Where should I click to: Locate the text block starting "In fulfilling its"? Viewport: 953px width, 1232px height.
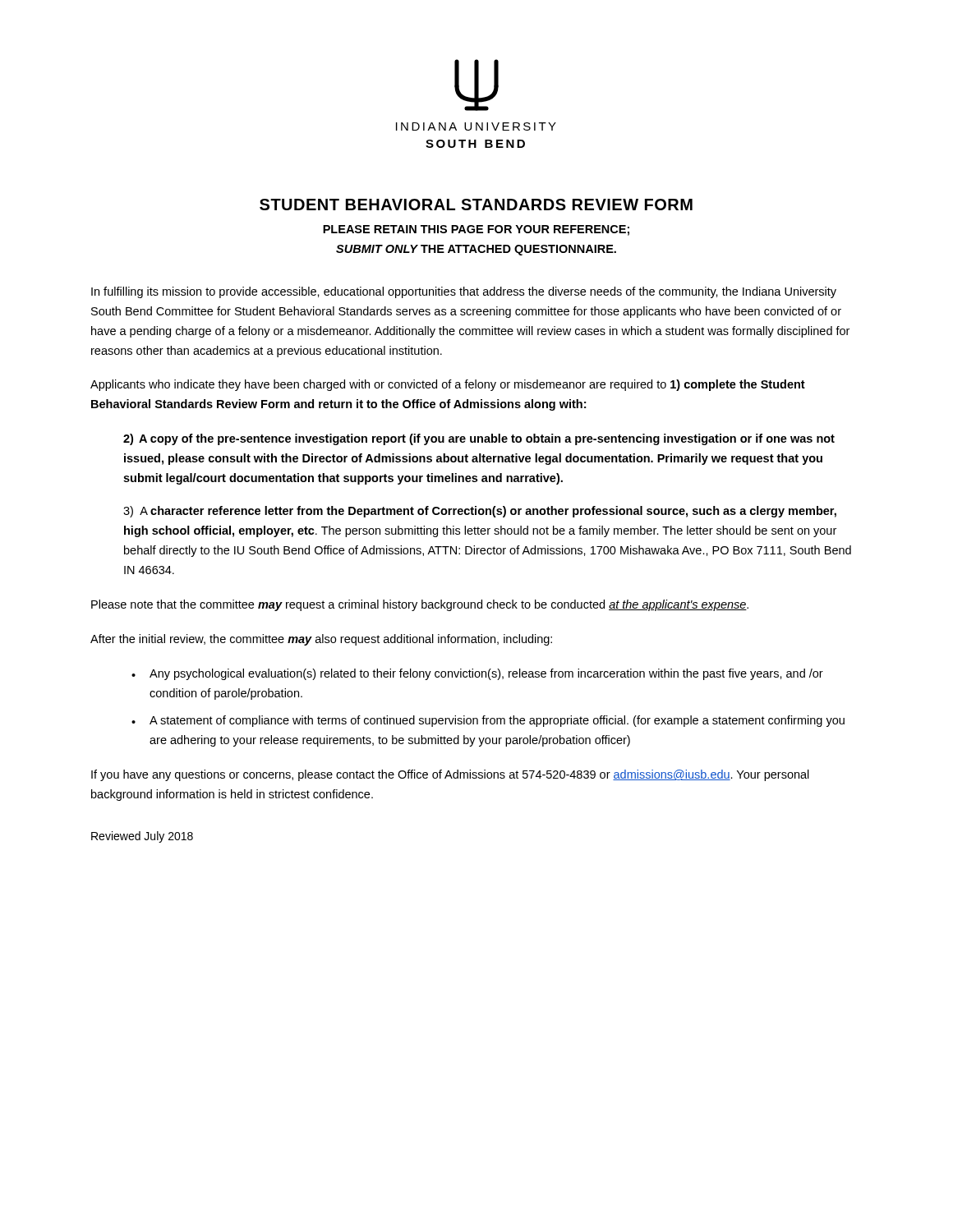470,321
